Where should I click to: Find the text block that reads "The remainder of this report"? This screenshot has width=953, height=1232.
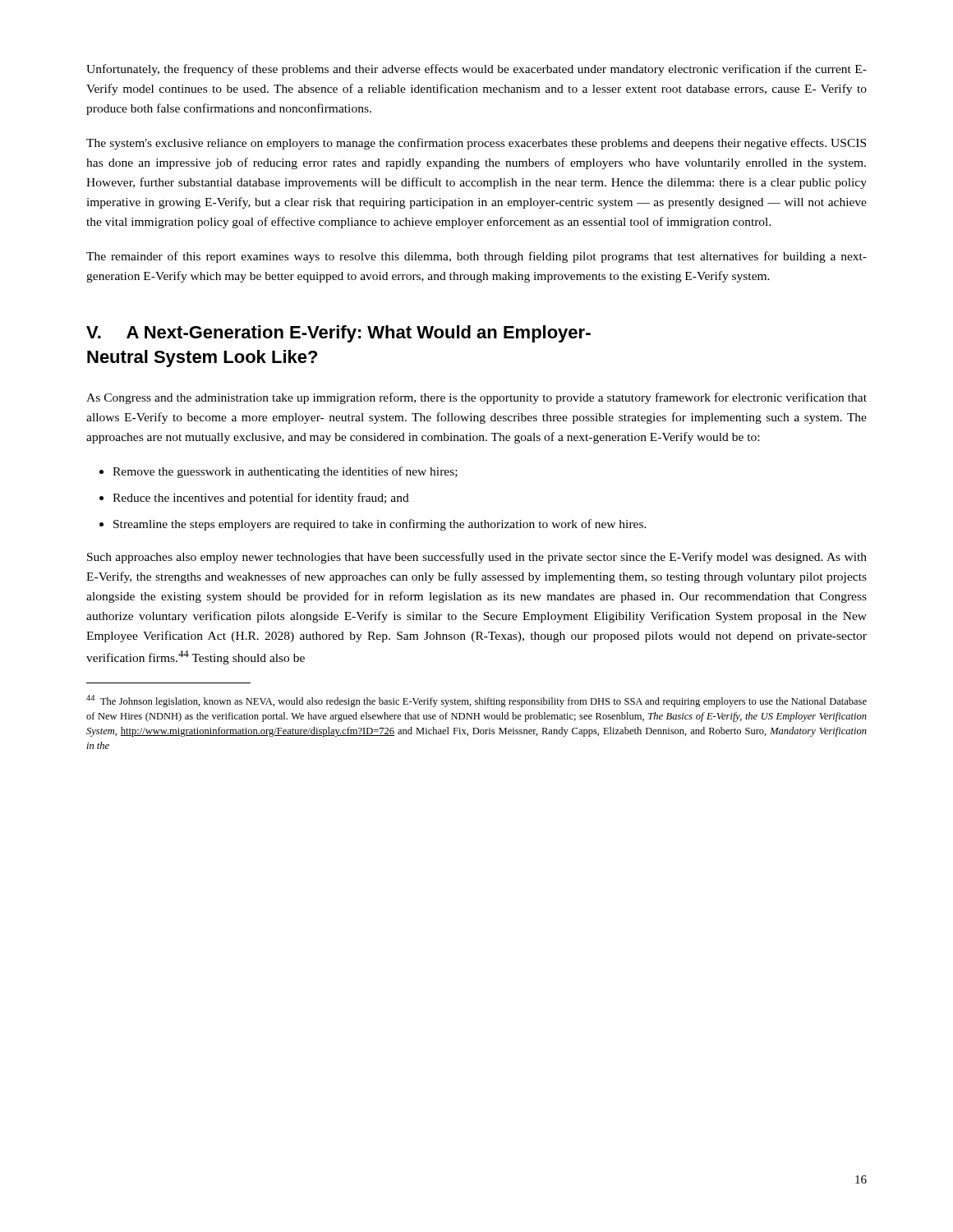pos(476,266)
